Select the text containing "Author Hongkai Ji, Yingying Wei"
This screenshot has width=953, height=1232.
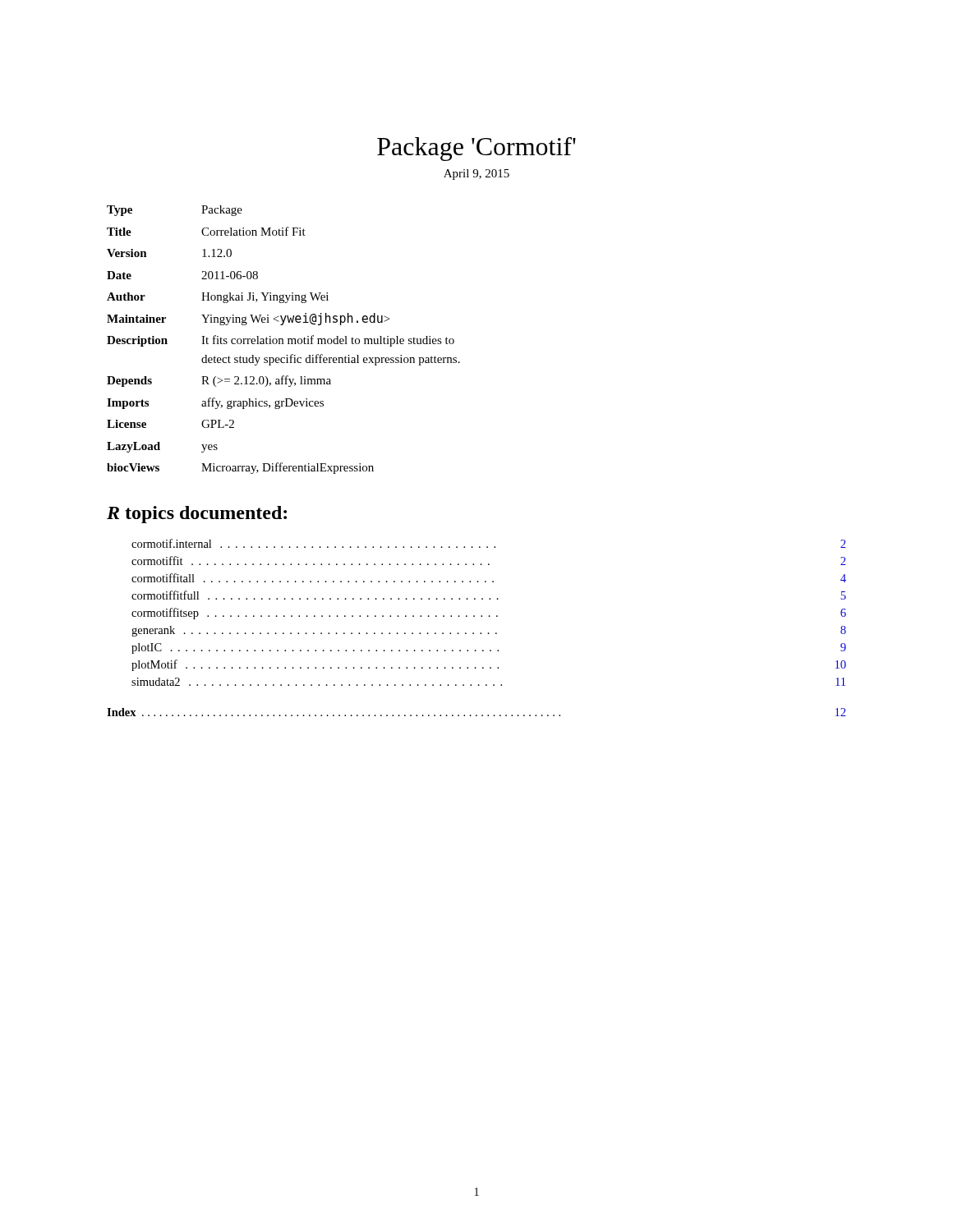(x=218, y=298)
